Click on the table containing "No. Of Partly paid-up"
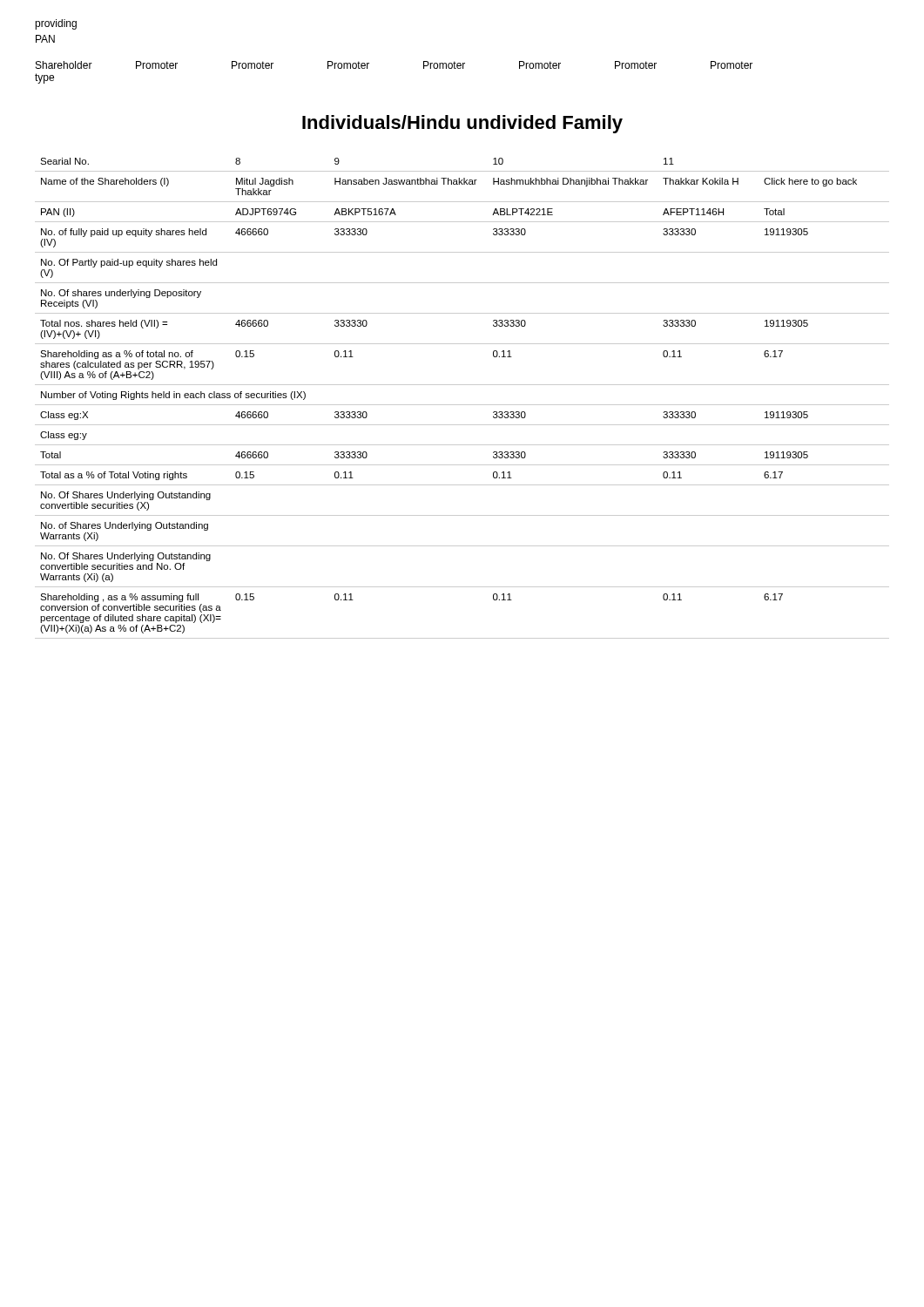Viewport: 924px width, 1307px height. coord(462,395)
